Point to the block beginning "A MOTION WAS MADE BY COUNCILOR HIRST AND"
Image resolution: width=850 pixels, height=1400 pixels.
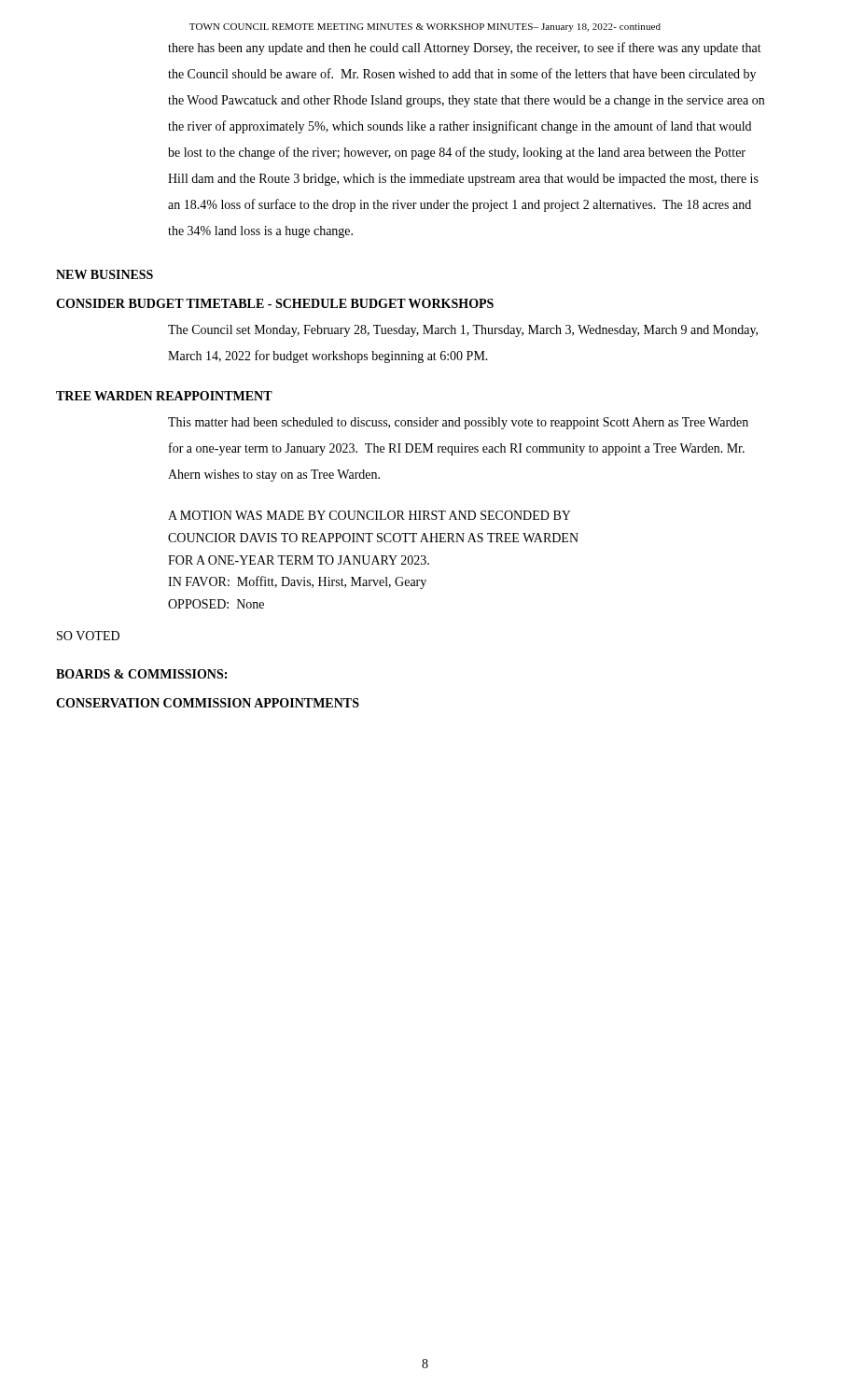pyautogui.click(x=373, y=560)
